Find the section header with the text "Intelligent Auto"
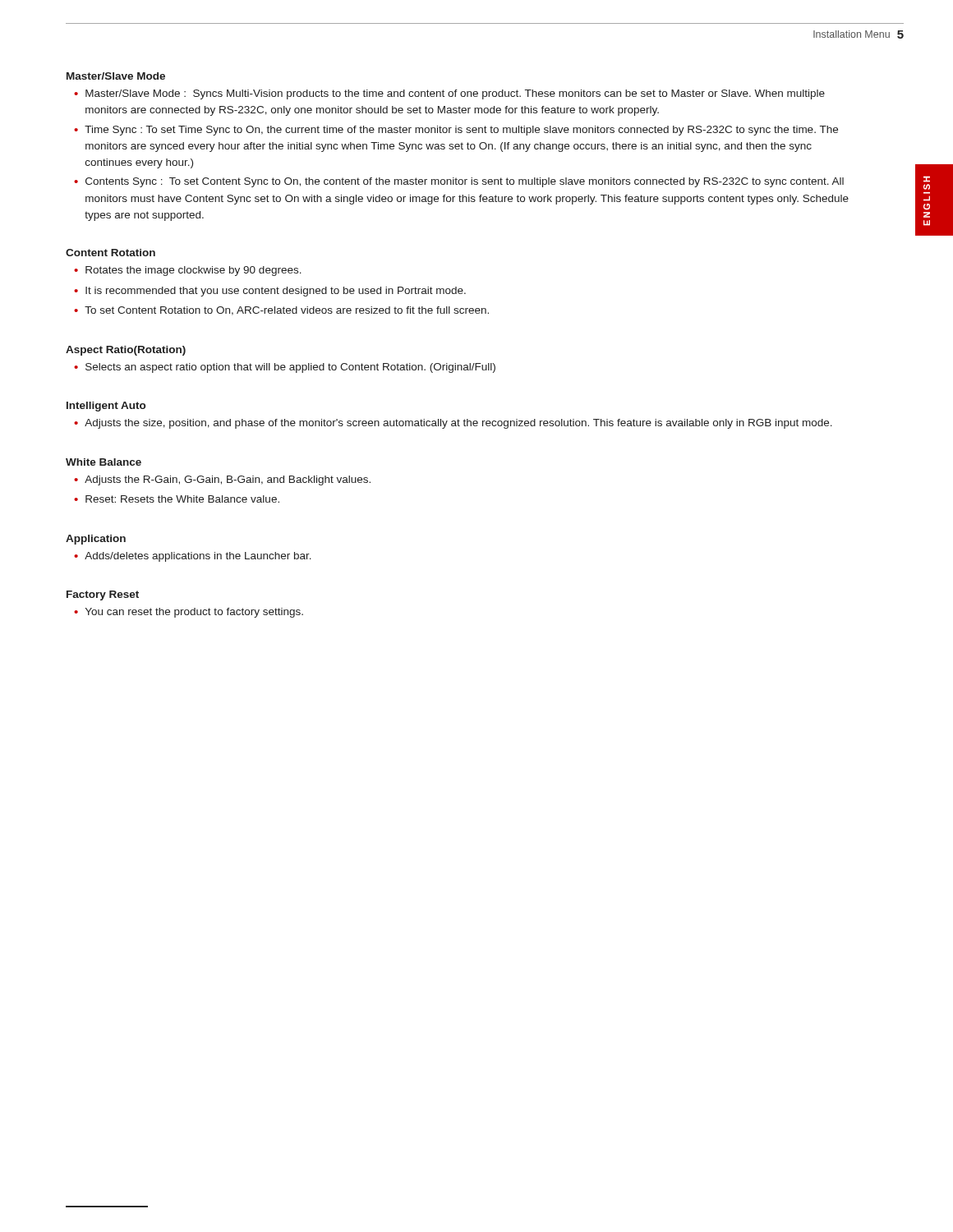Image resolution: width=953 pixels, height=1232 pixels. [106, 405]
